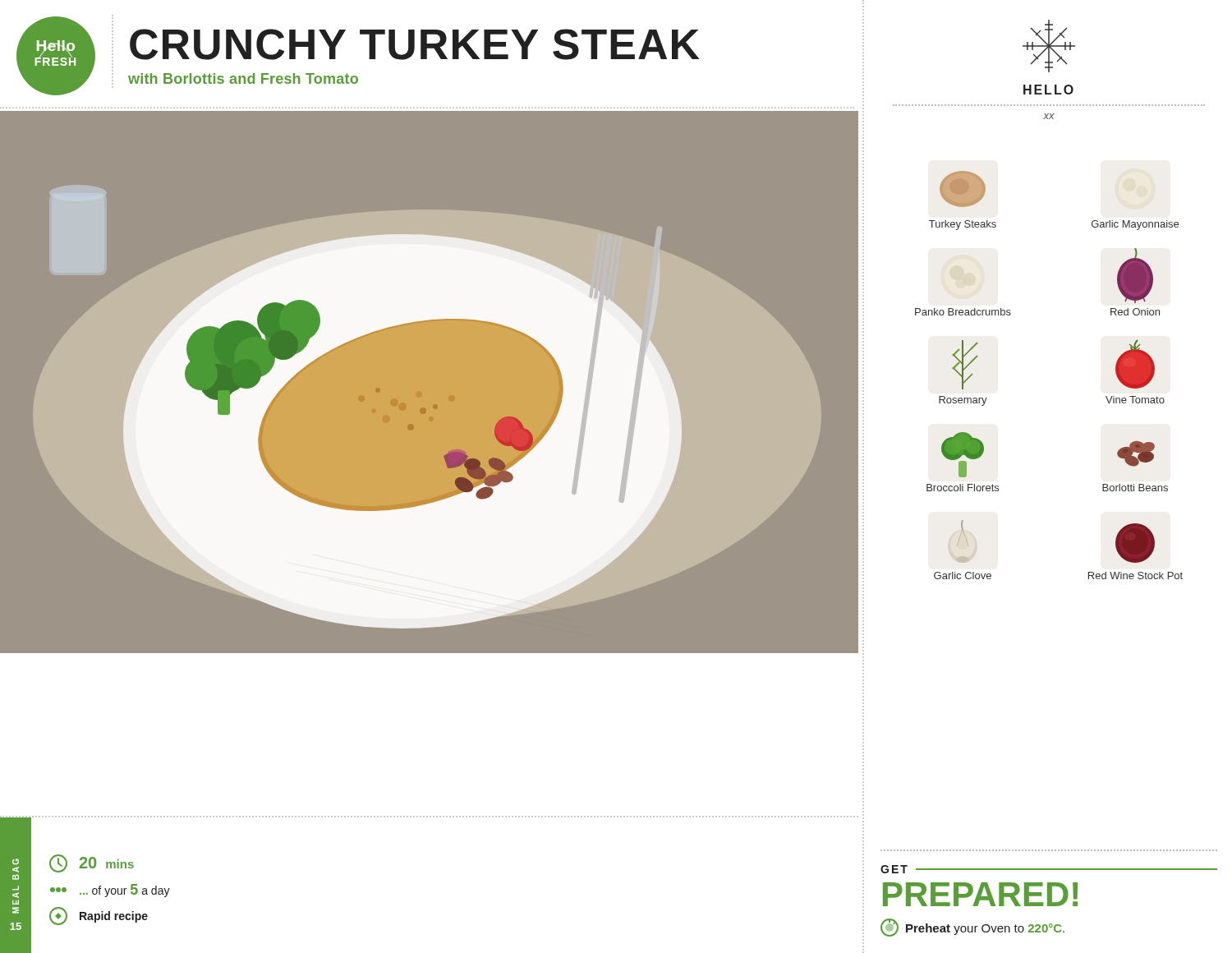Viewport: 1232px width, 953px height.
Task: Click on the section header with the text "GET PREPARED!"
Action: click(x=1049, y=887)
